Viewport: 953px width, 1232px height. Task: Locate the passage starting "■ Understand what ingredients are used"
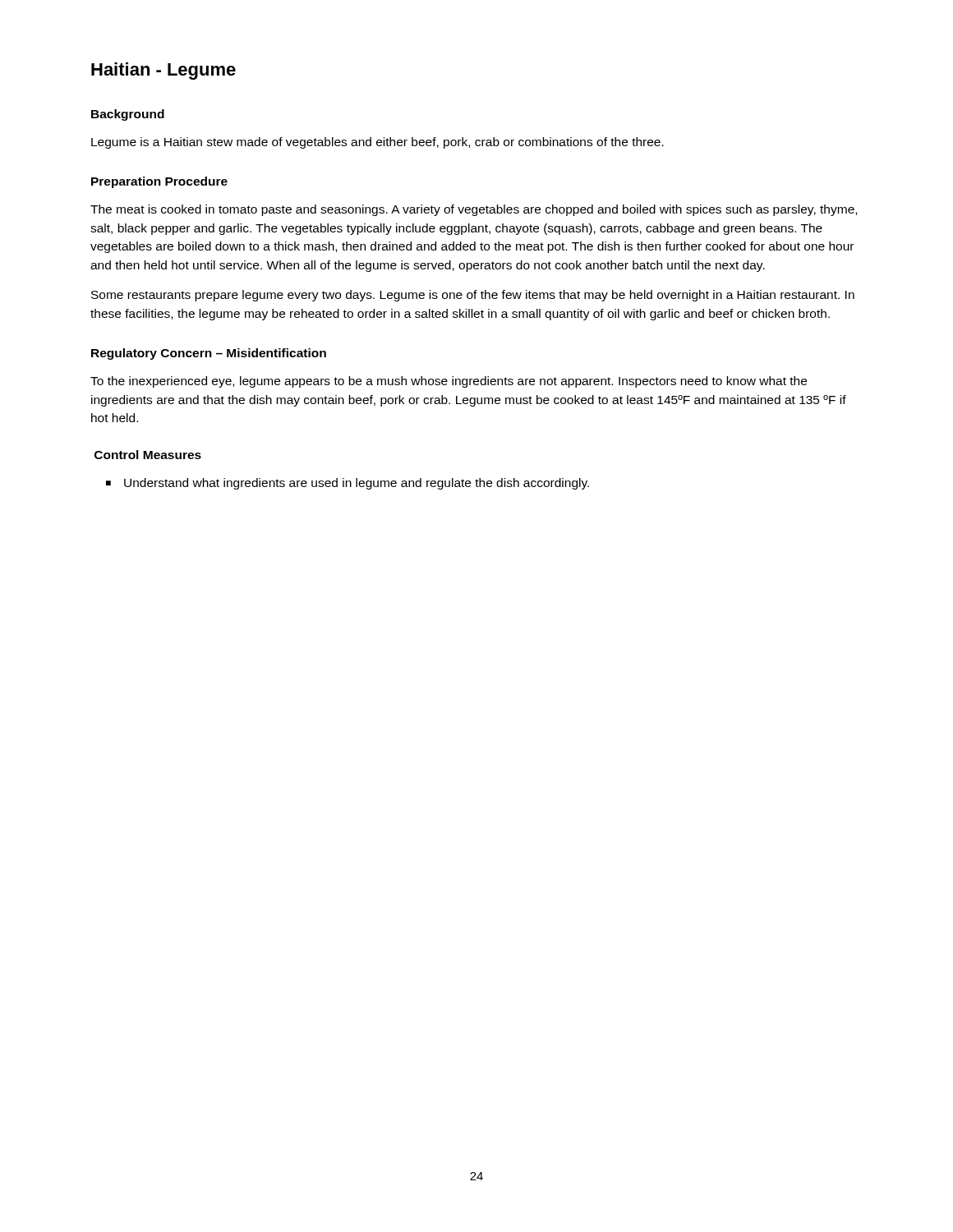(x=484, y=483)
